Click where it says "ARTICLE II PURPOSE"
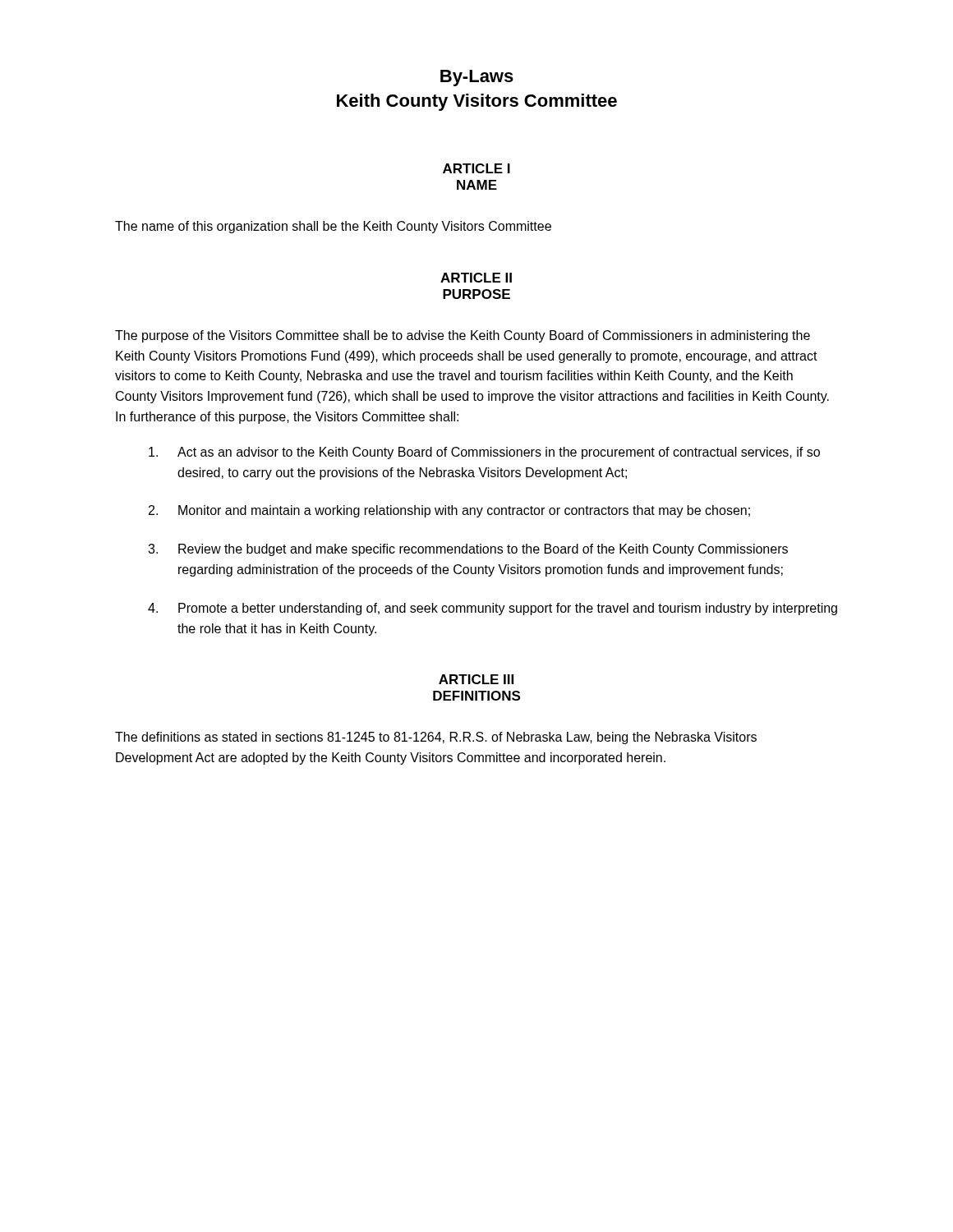This screenshot has width=953, height=1232. click(476, 287)
